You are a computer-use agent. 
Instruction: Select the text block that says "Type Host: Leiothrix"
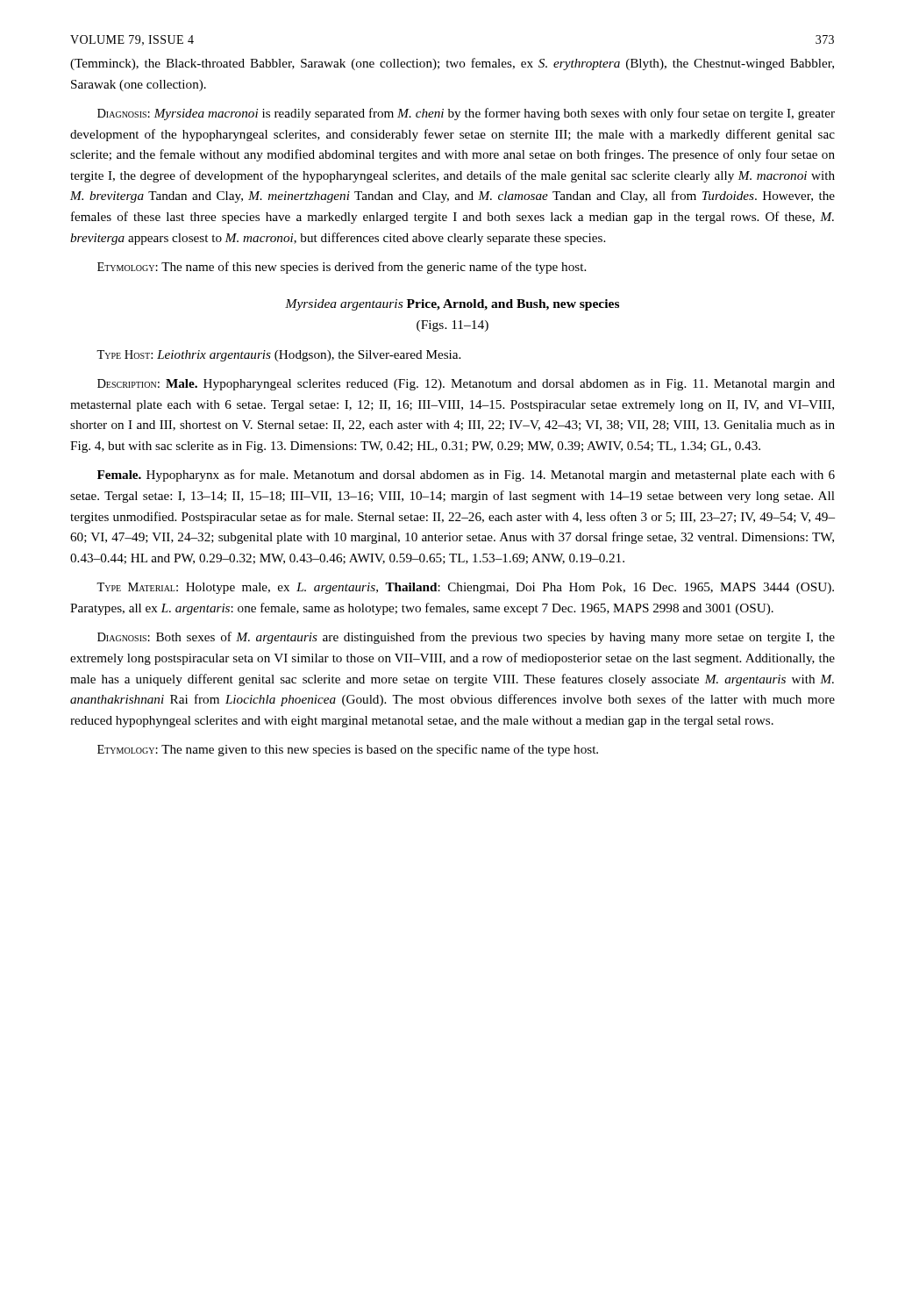click(452, 354)
